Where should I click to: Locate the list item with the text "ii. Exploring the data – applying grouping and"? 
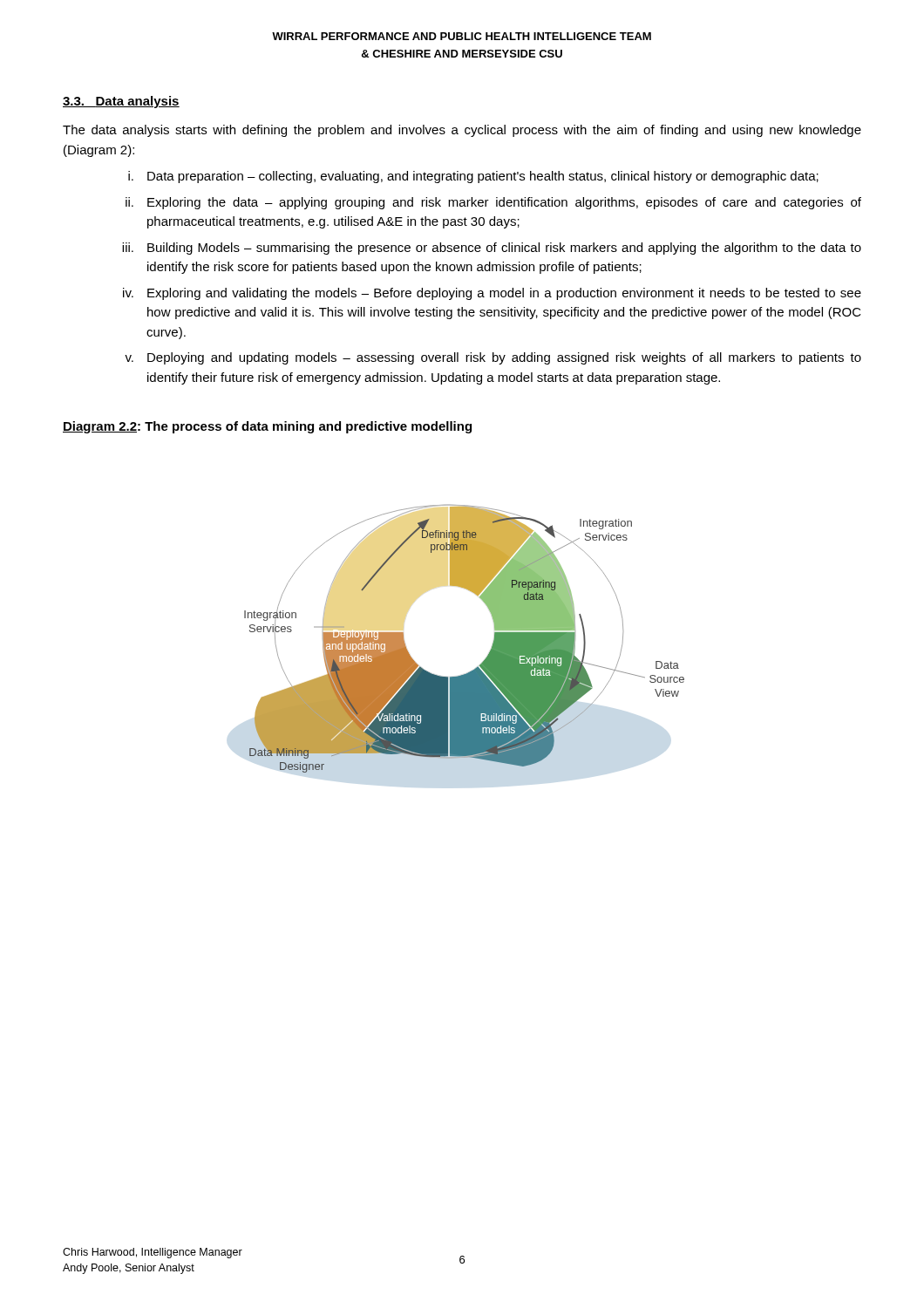pyautogui.click(x=462, y=212)
